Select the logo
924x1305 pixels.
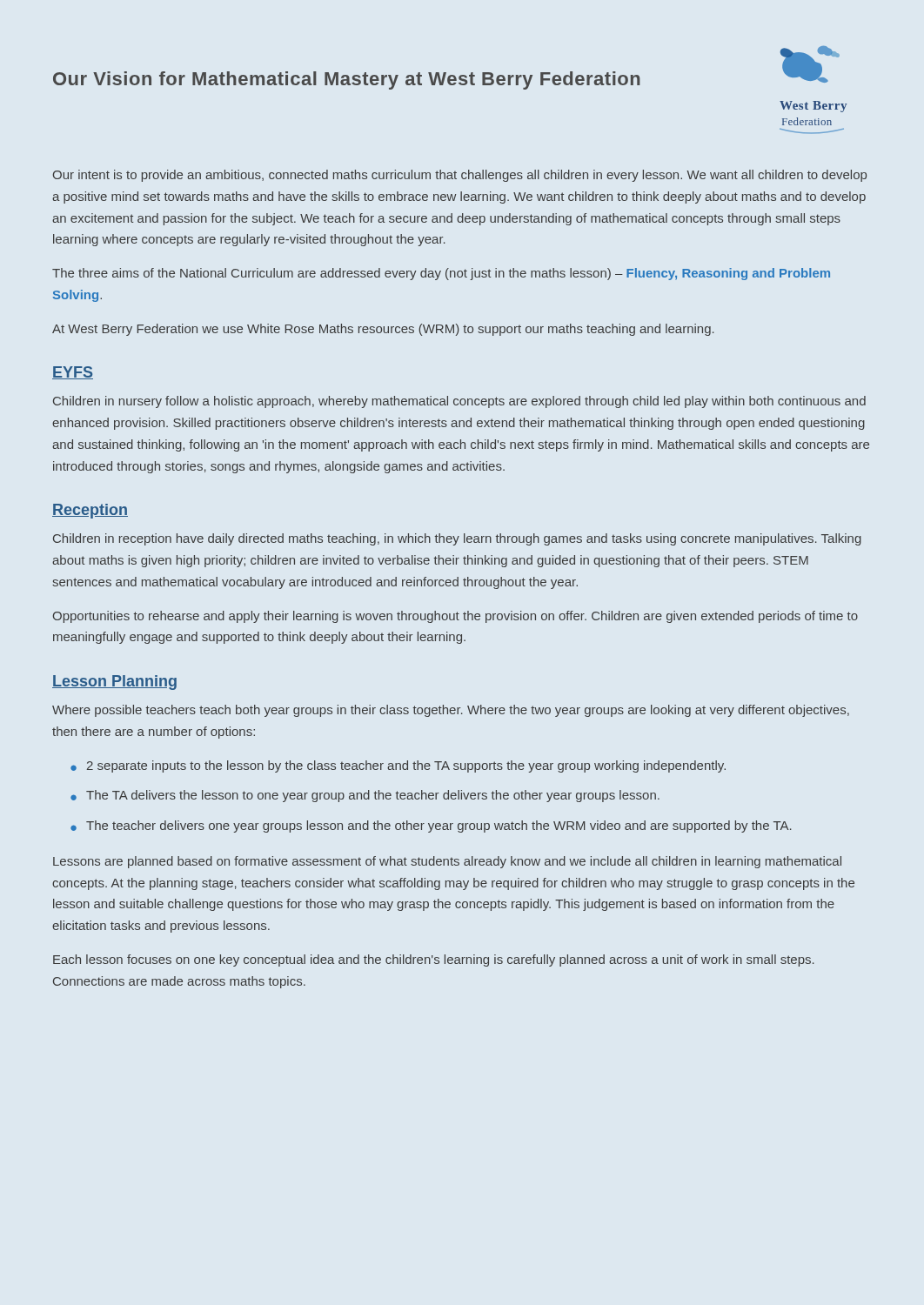click(x=802, y=91)
